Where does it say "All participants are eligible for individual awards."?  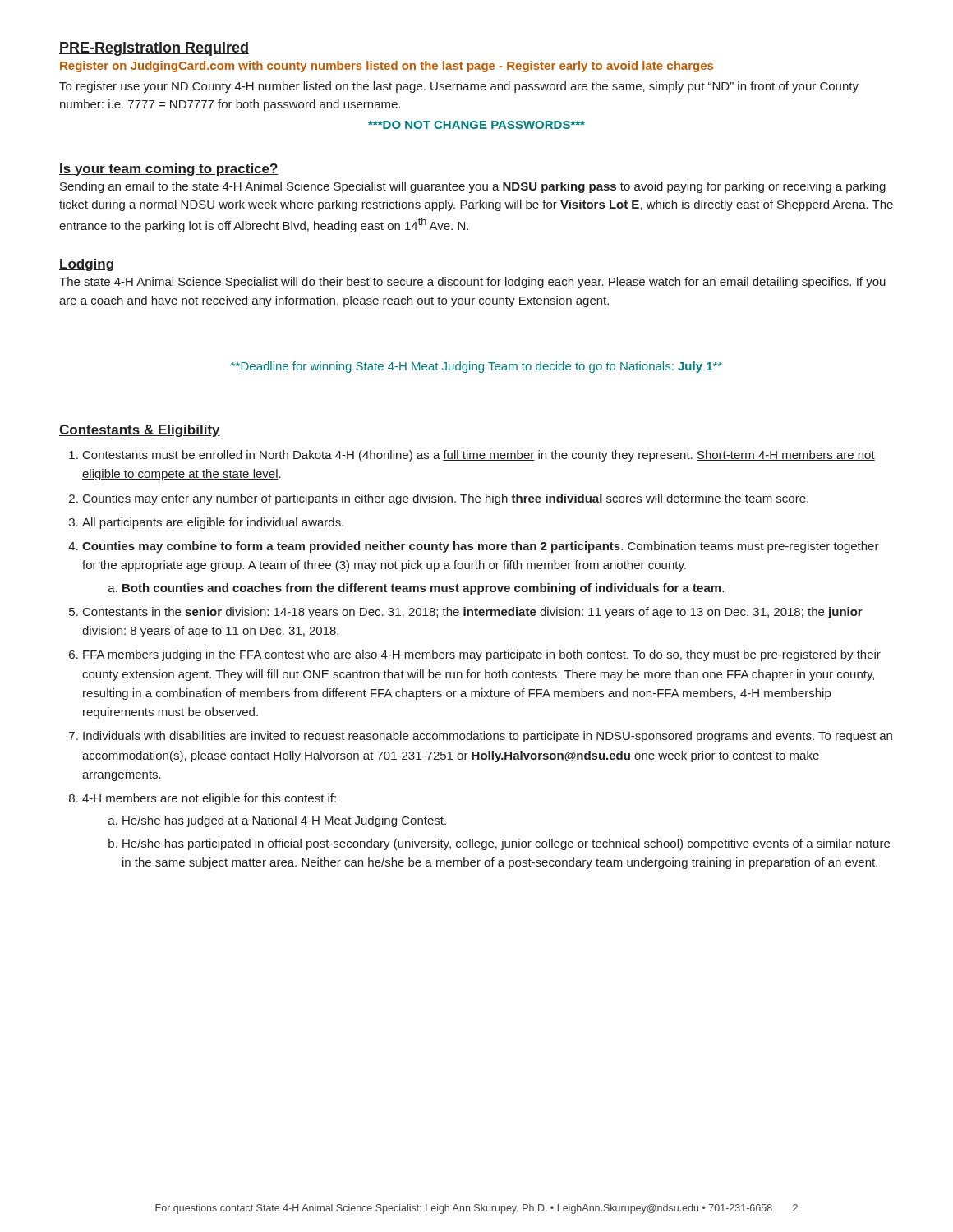pyautogui.click(x=206, y=523)
